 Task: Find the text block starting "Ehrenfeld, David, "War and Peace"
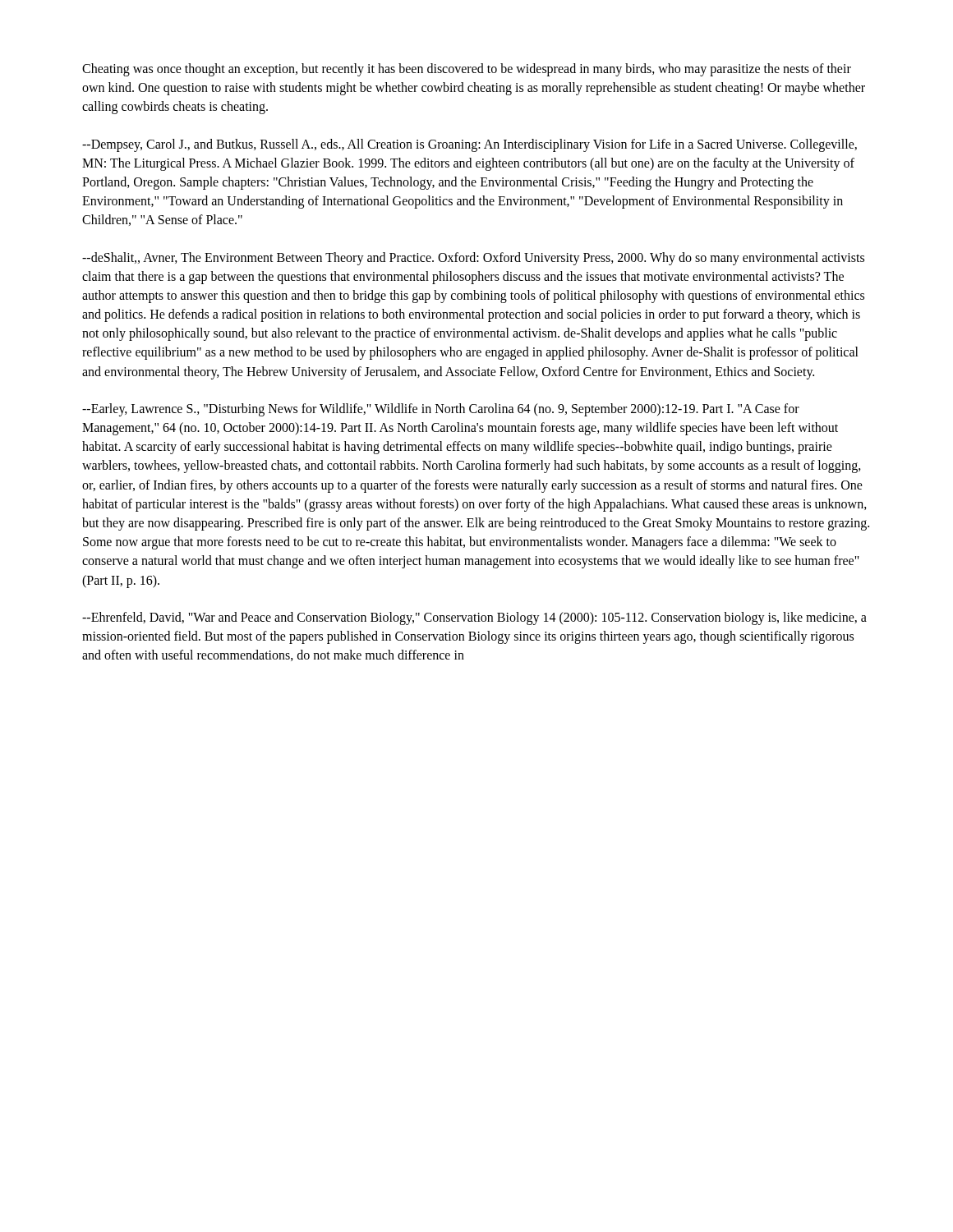pyautogui.click(x=474, y=636)
